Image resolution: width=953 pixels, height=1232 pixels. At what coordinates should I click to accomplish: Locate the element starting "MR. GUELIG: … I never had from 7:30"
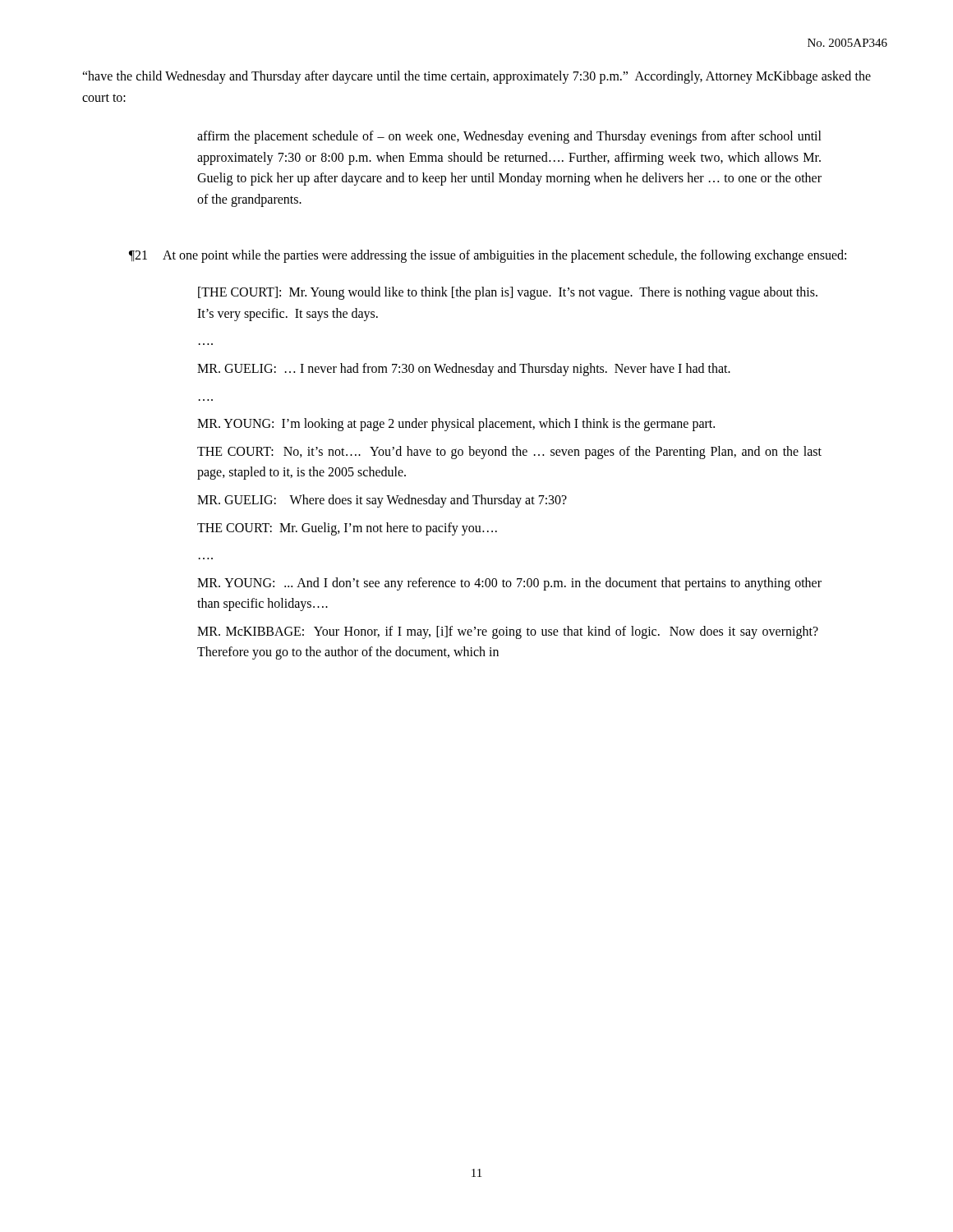point(464,368)
